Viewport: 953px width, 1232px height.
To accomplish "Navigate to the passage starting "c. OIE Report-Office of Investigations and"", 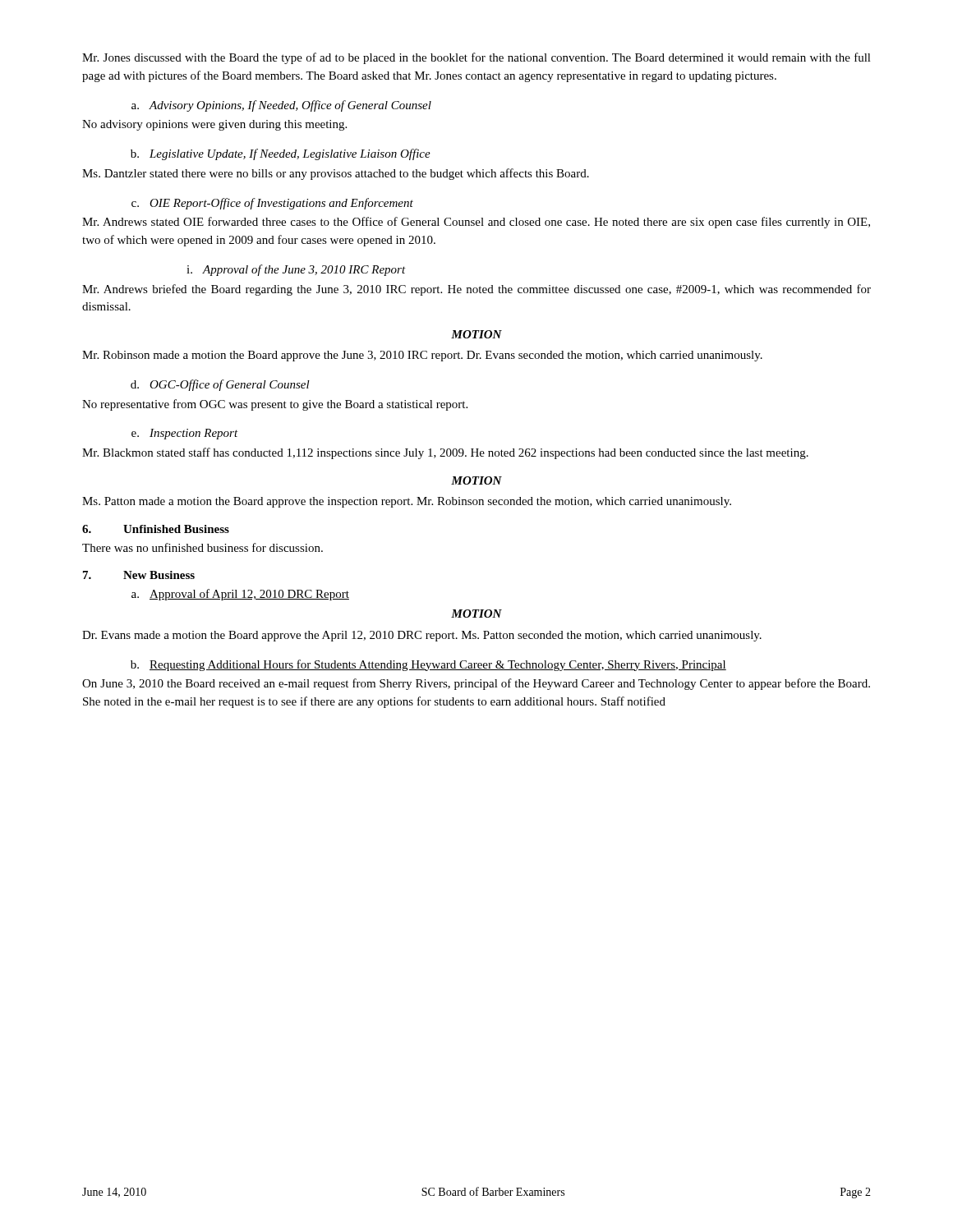I will point(476,222).
